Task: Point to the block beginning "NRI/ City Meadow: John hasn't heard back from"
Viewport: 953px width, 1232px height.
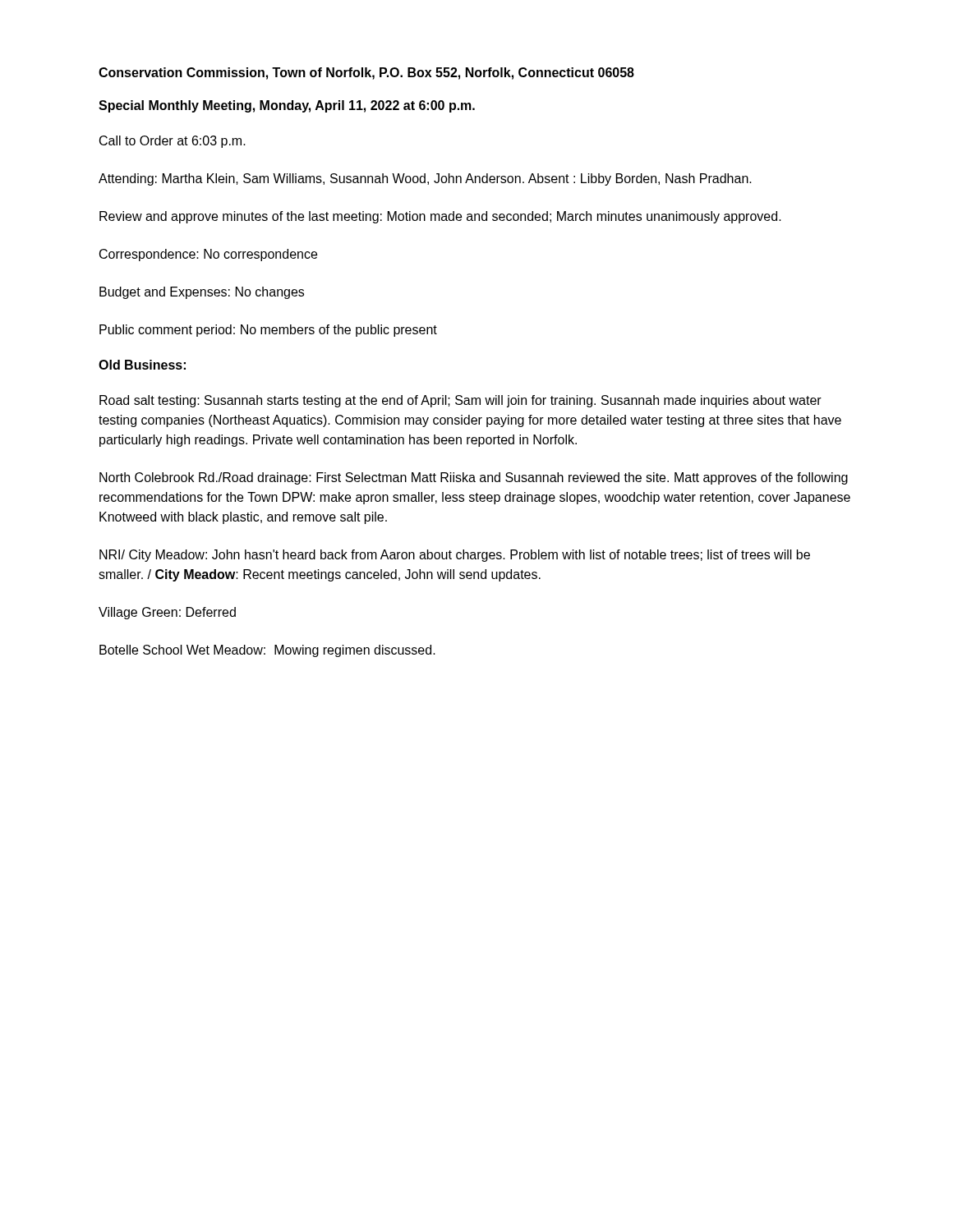Action: 455,565
